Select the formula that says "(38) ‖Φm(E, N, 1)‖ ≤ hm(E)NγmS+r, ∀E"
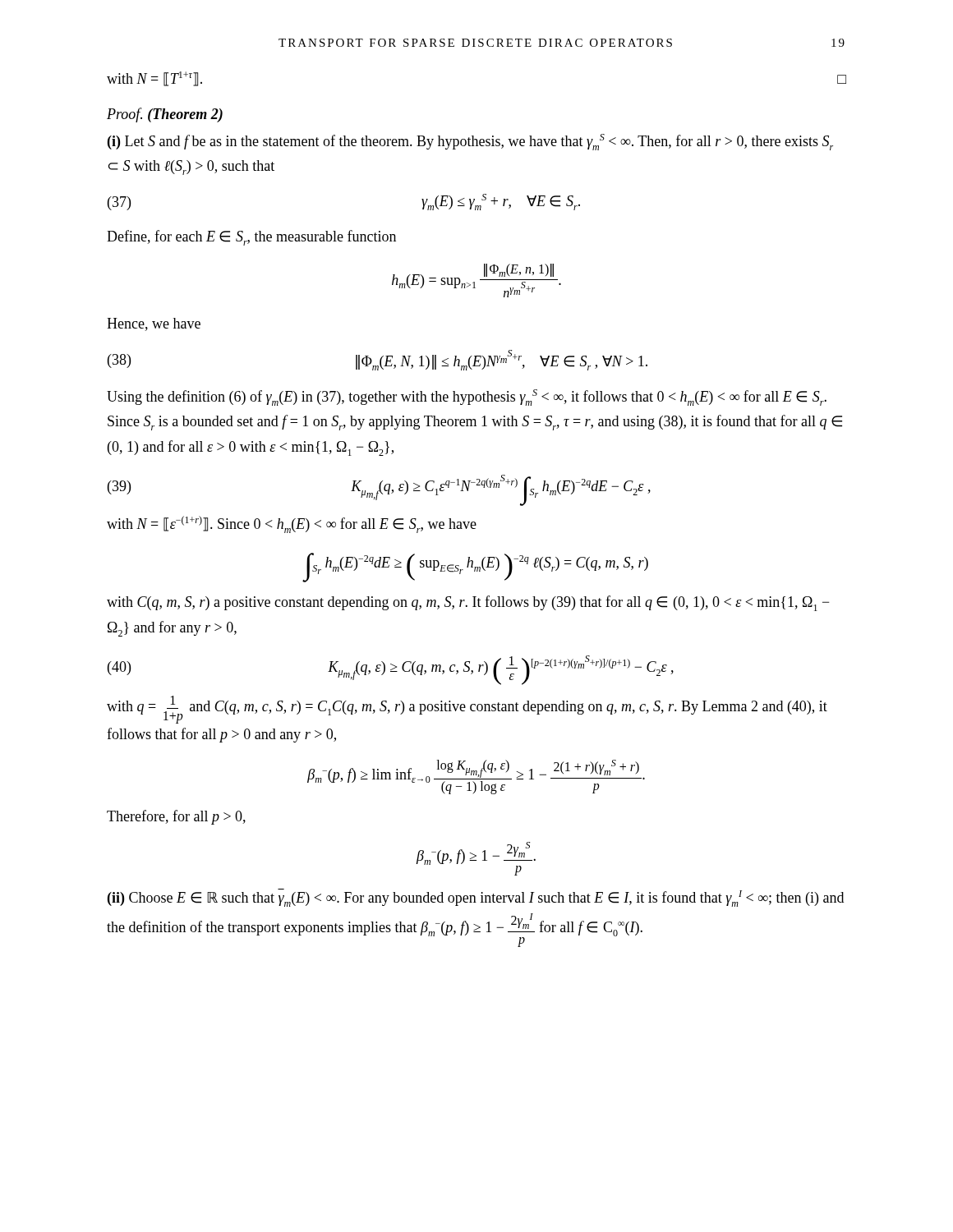This screenshot has height=1232, width=953. [476, 360]
